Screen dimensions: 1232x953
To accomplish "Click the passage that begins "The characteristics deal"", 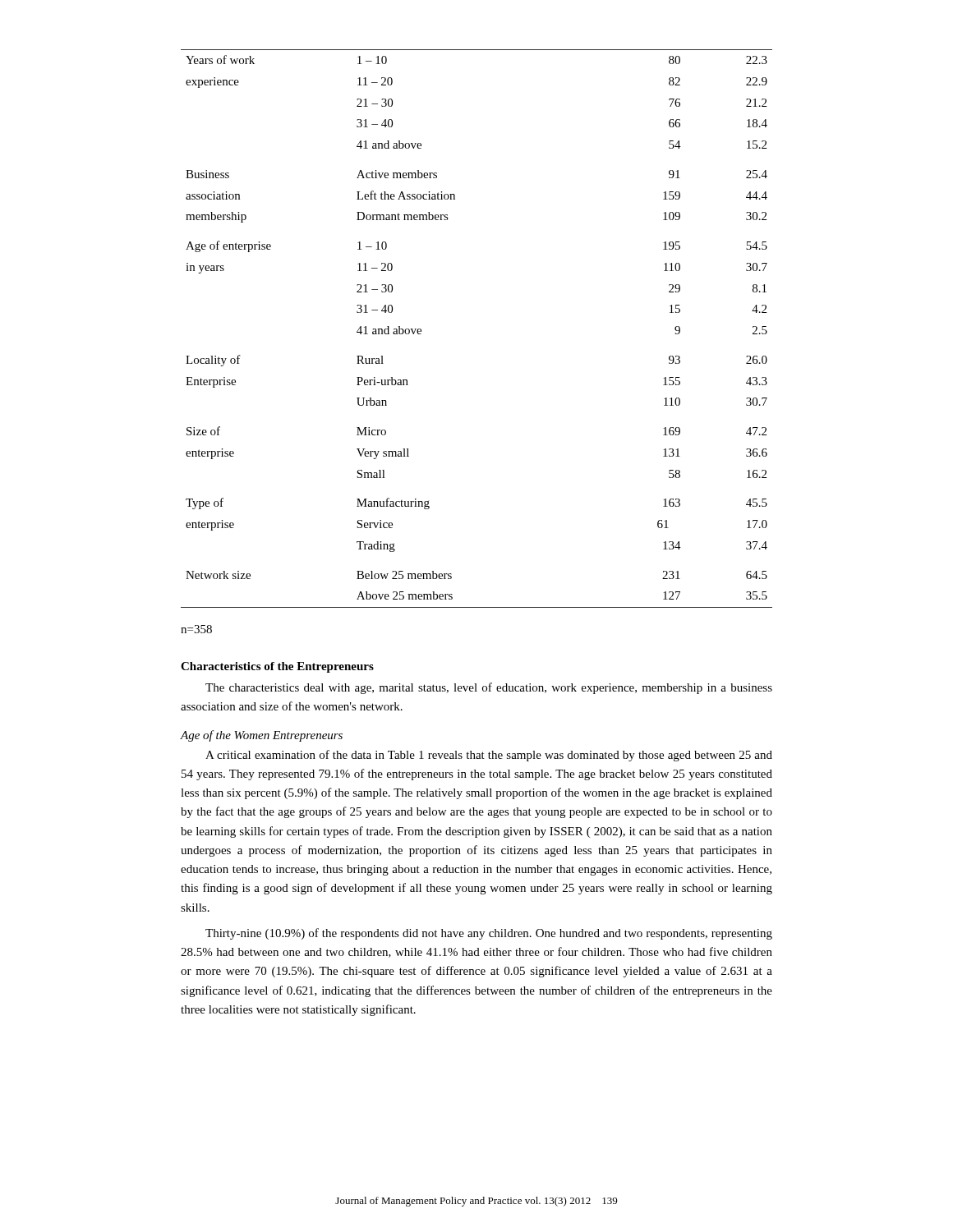I will pos(476,697).
